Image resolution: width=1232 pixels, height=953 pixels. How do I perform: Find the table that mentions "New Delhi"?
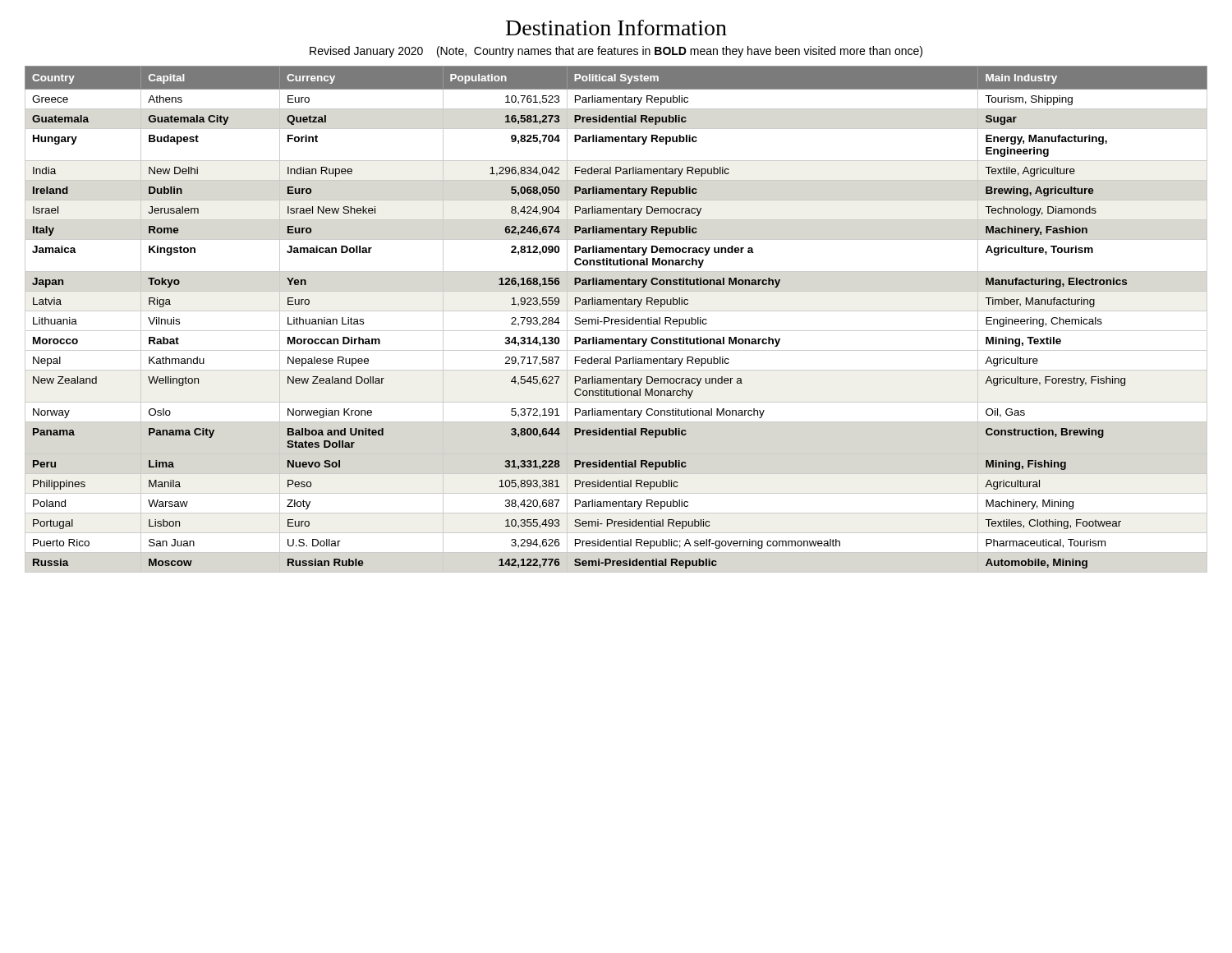pos(616,319)
